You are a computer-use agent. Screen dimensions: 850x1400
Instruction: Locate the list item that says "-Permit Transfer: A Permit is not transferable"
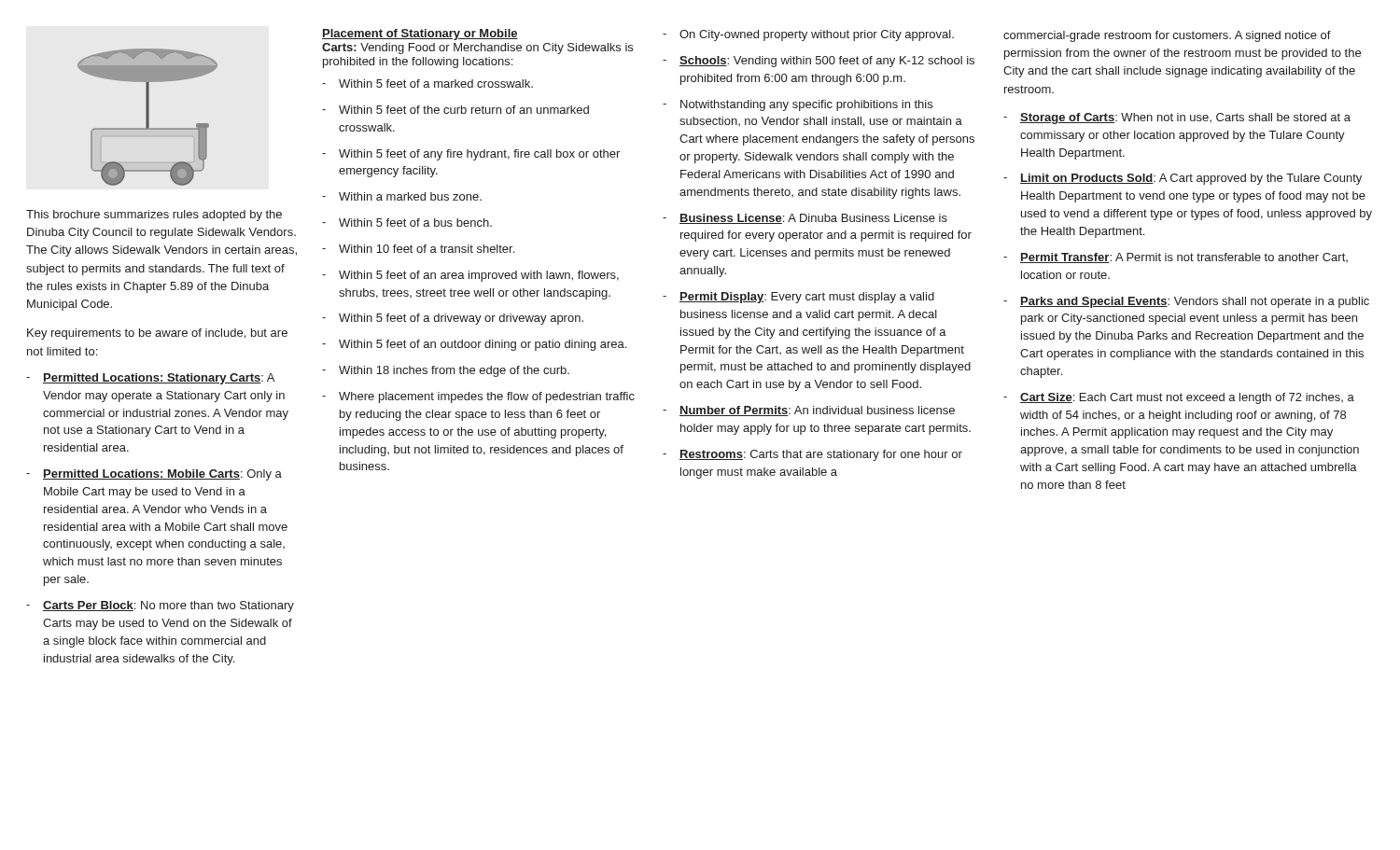1188,267
